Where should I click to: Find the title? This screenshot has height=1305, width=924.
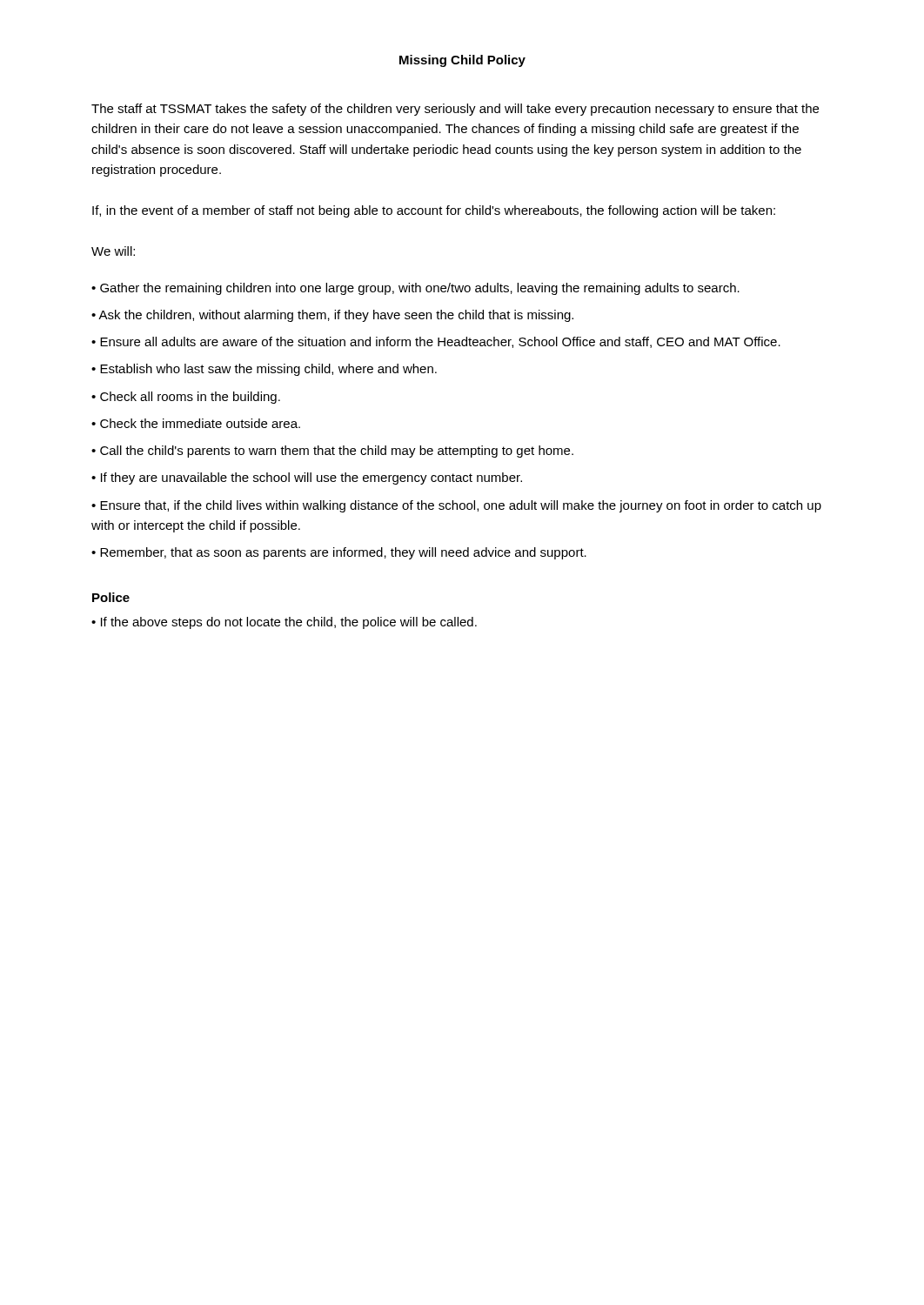pos(462,60)
